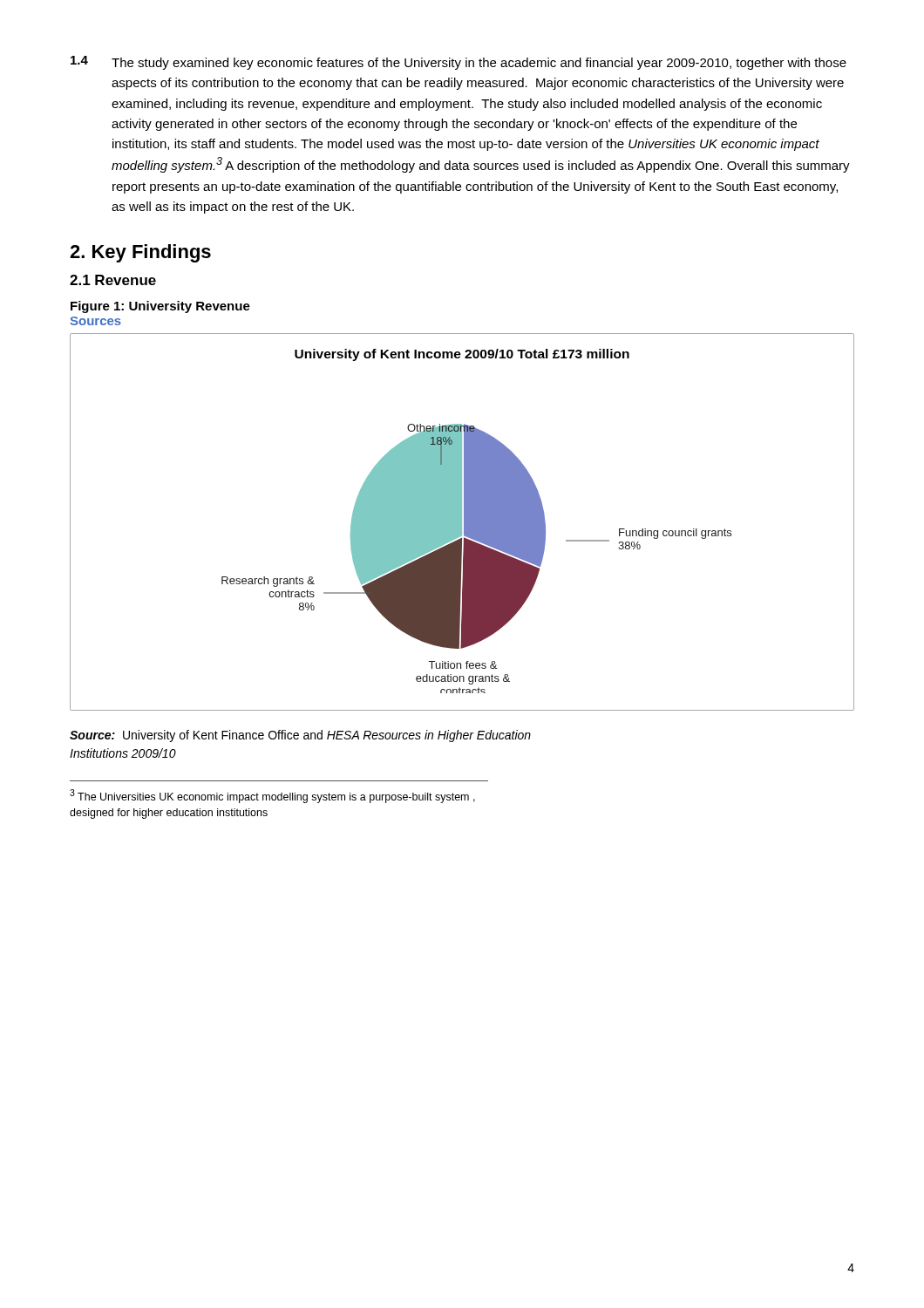Find the pie chart

(462, 522)
